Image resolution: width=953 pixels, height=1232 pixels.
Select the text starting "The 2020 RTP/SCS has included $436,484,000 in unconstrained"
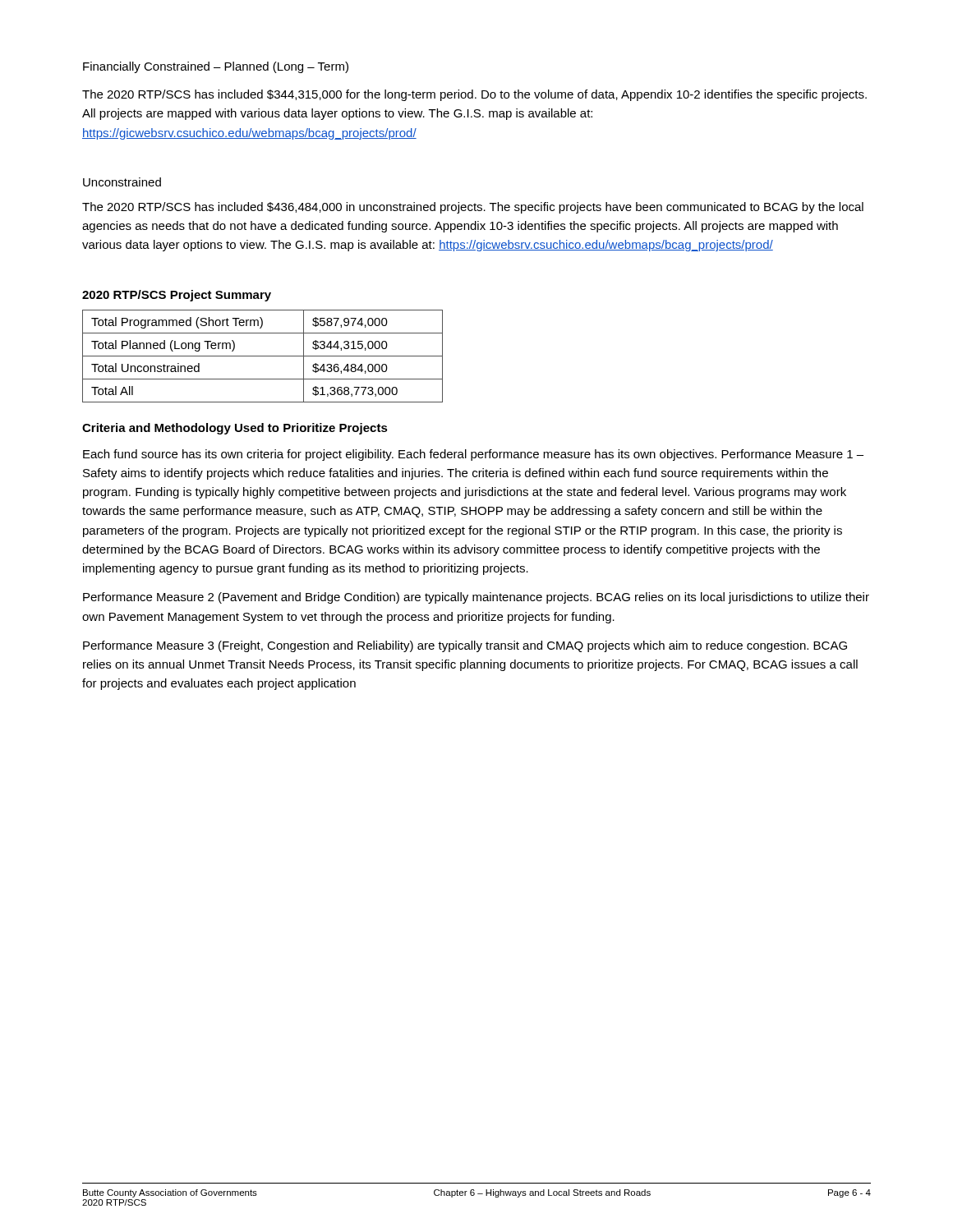[476, 226]
